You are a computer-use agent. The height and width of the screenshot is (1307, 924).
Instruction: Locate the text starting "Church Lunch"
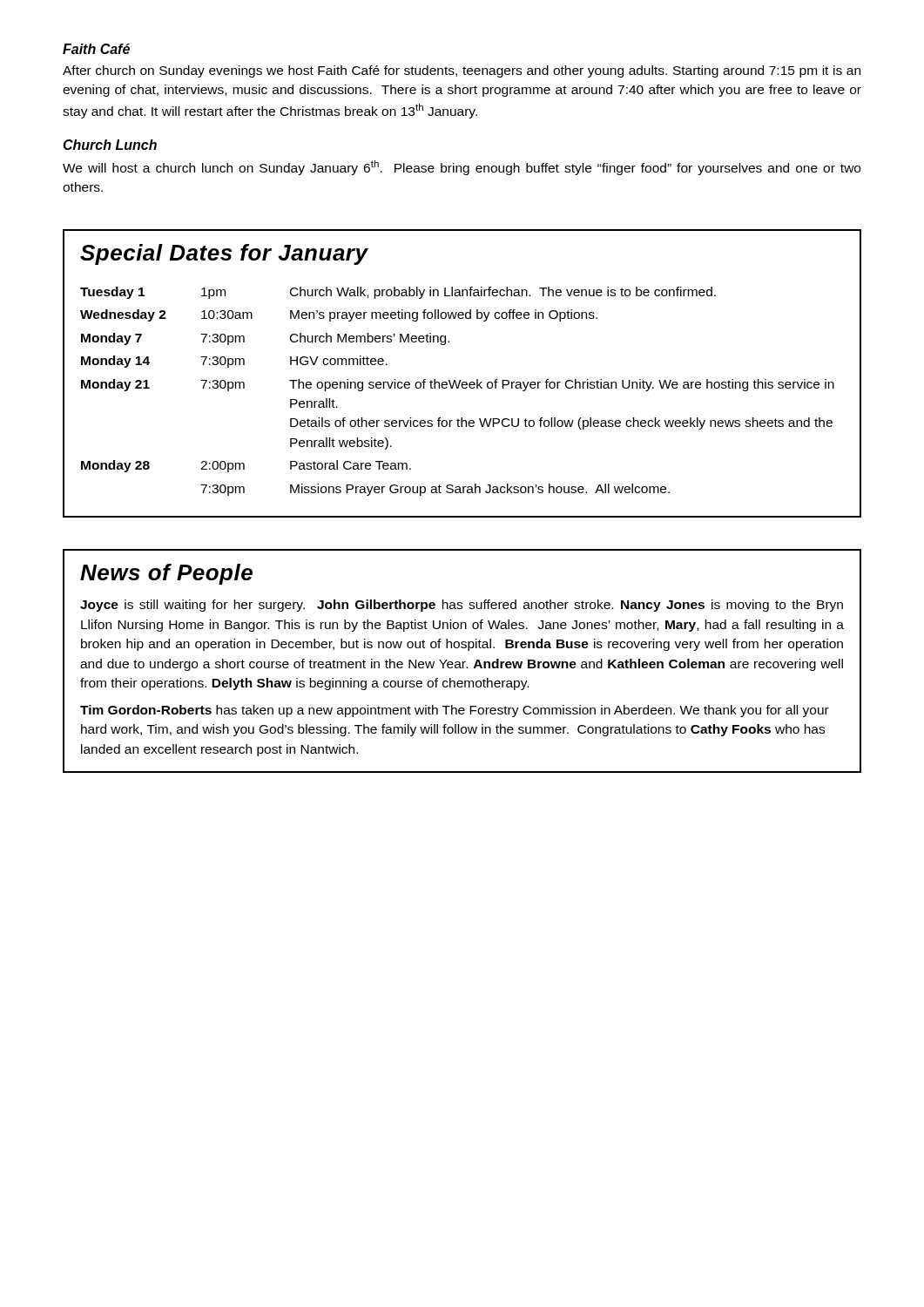coord(110,145)
